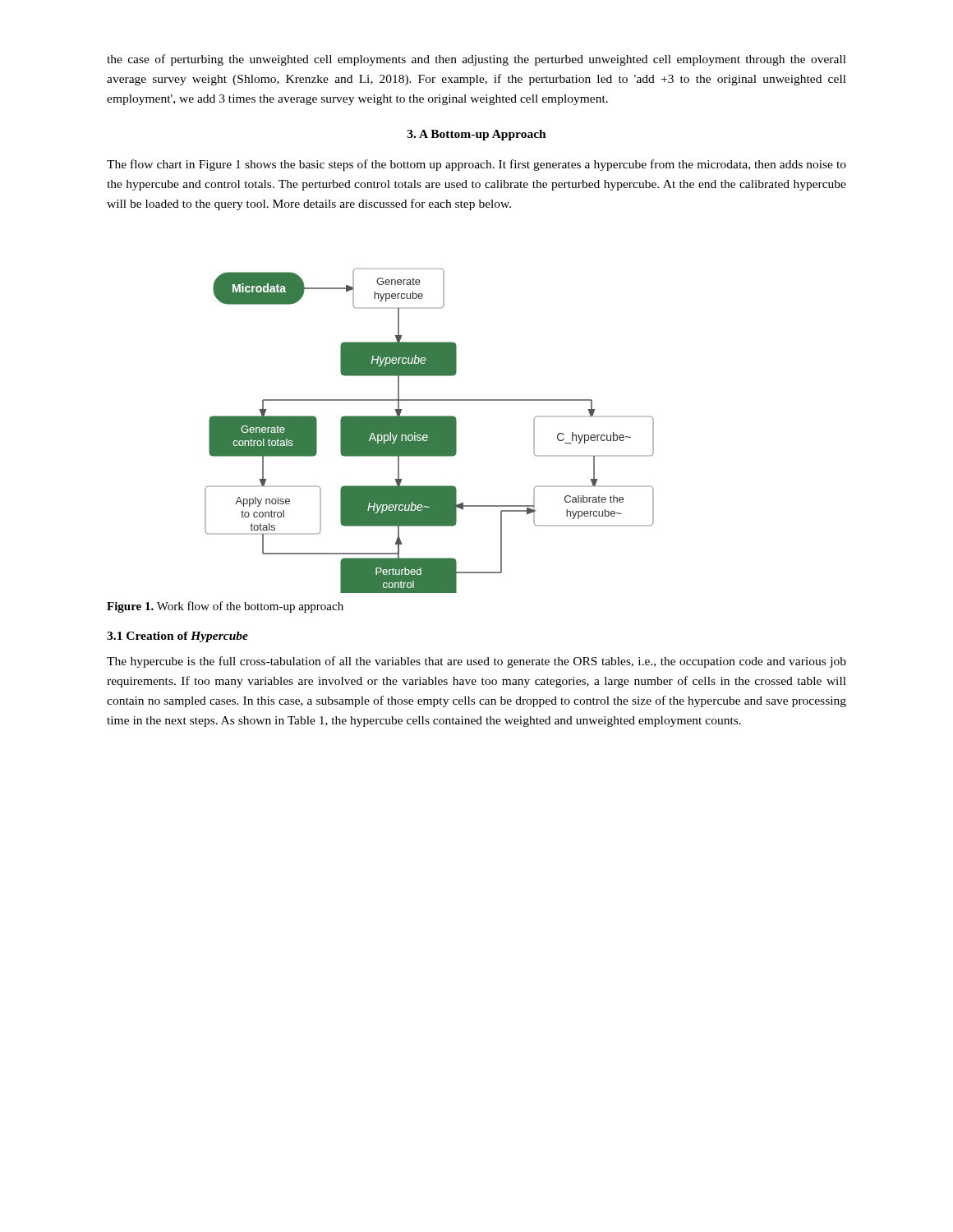This screenshot has height=1232, width=953.
Task: Select the section header that says "3. A Bottom-up Approach"
Action: coord(476,133)
